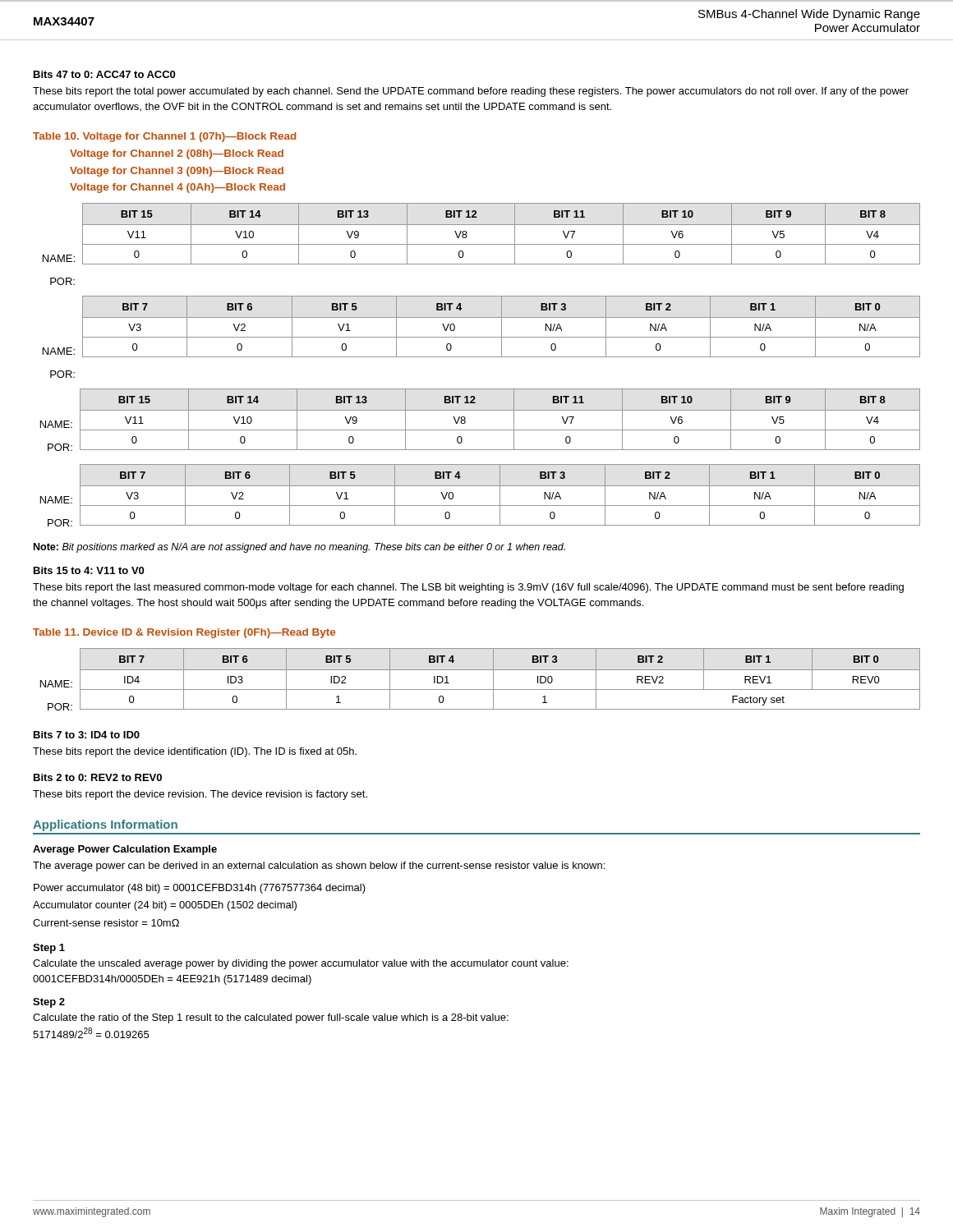Click on the text block starting "The average power can be derived in"
The width and height of the screenshot is (953, 1232).
click(319, 865)
